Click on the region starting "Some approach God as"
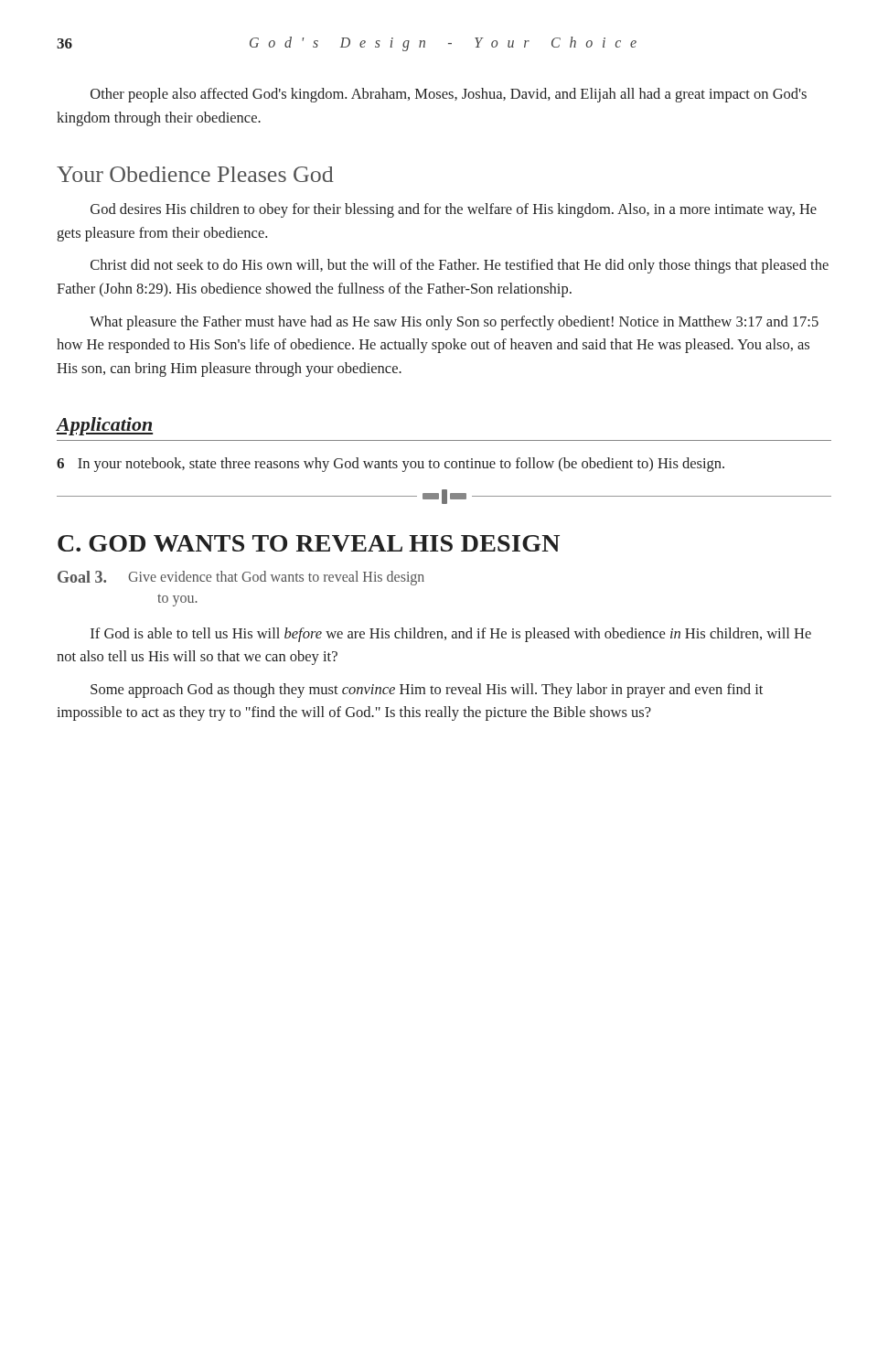This screenshot has width=888, height=1372. (444, 701)
